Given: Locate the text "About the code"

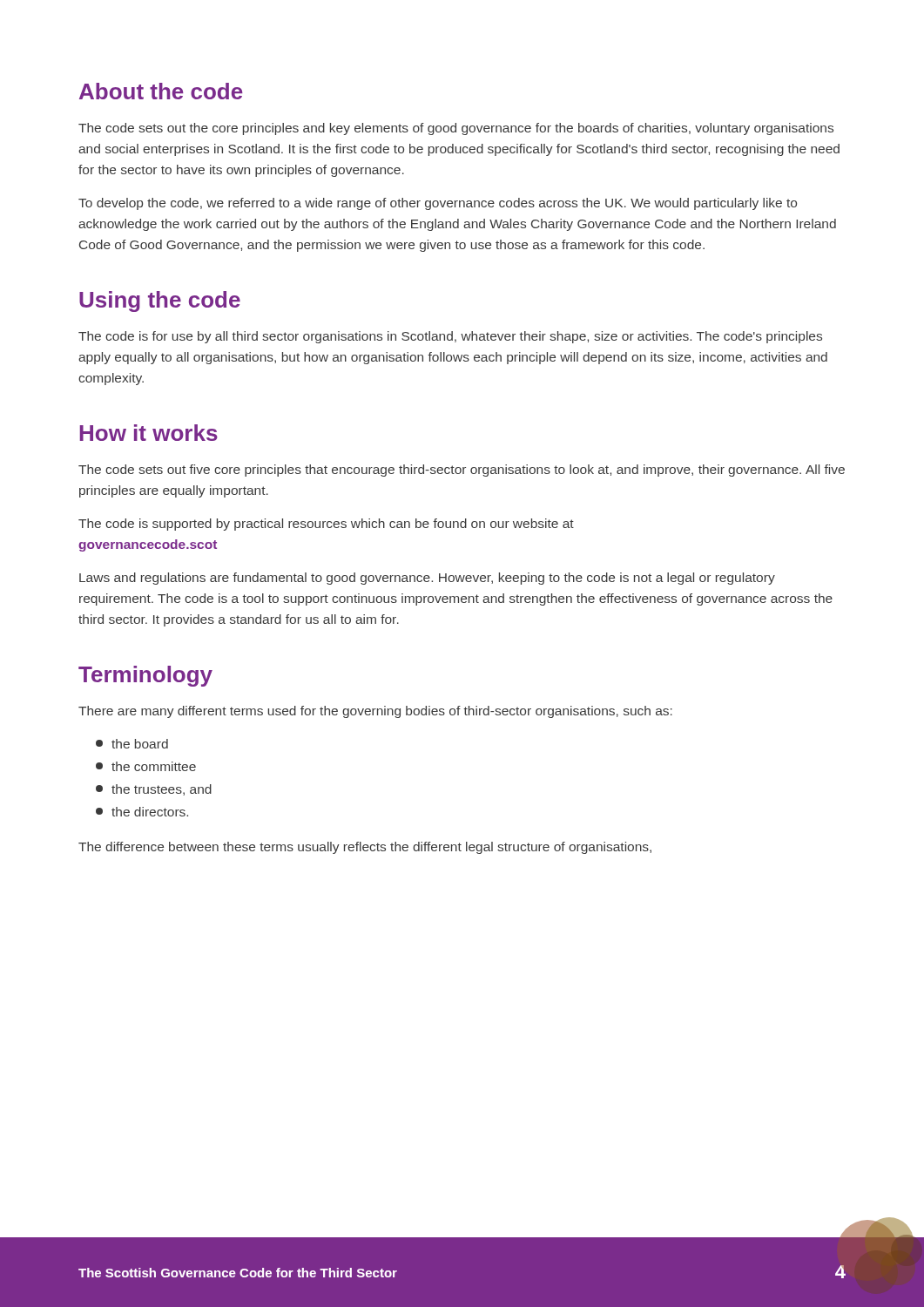Looking at the screenshot, I should tap(161, 91).
